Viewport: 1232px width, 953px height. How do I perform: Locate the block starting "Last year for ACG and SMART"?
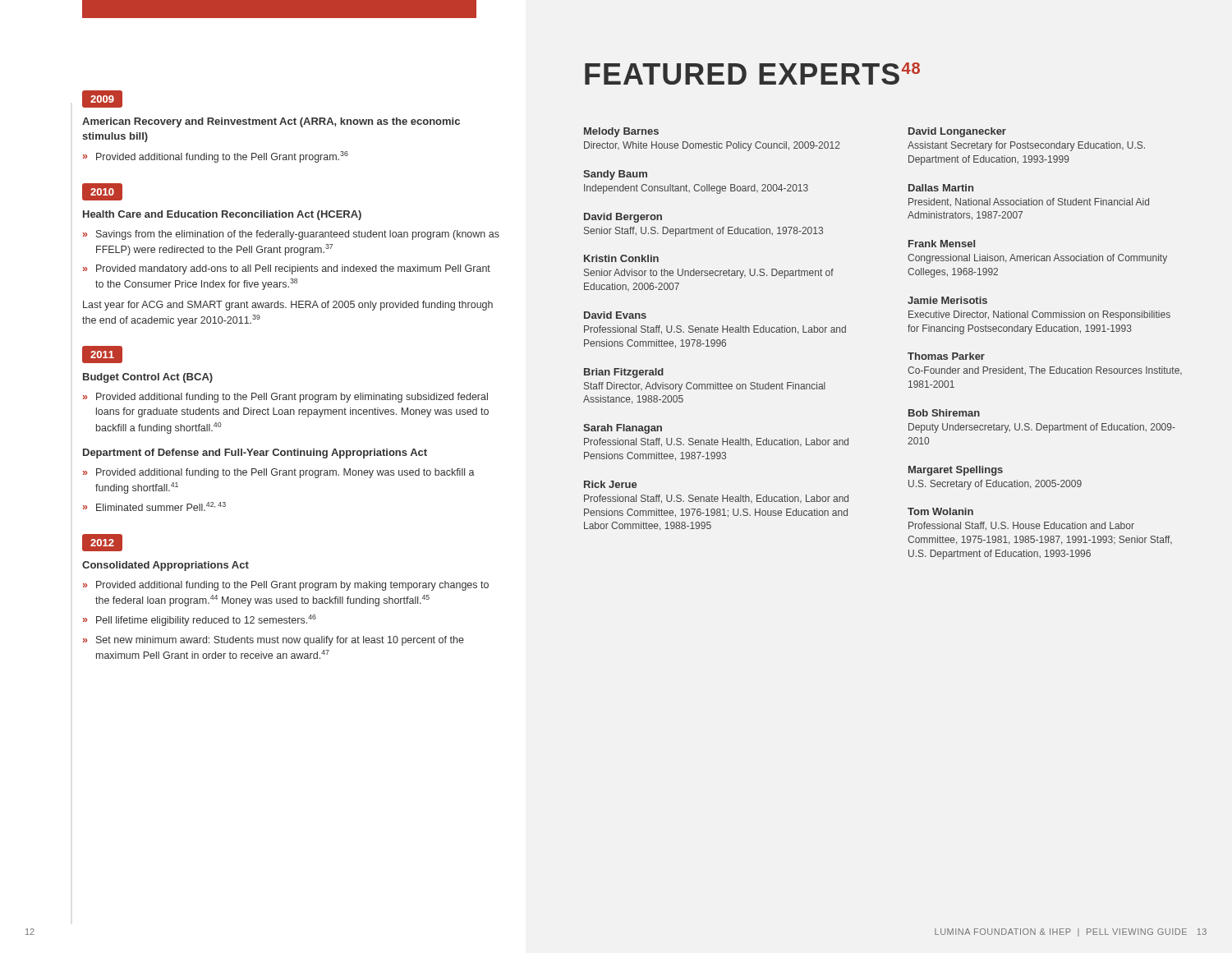[x=288, y=312]
